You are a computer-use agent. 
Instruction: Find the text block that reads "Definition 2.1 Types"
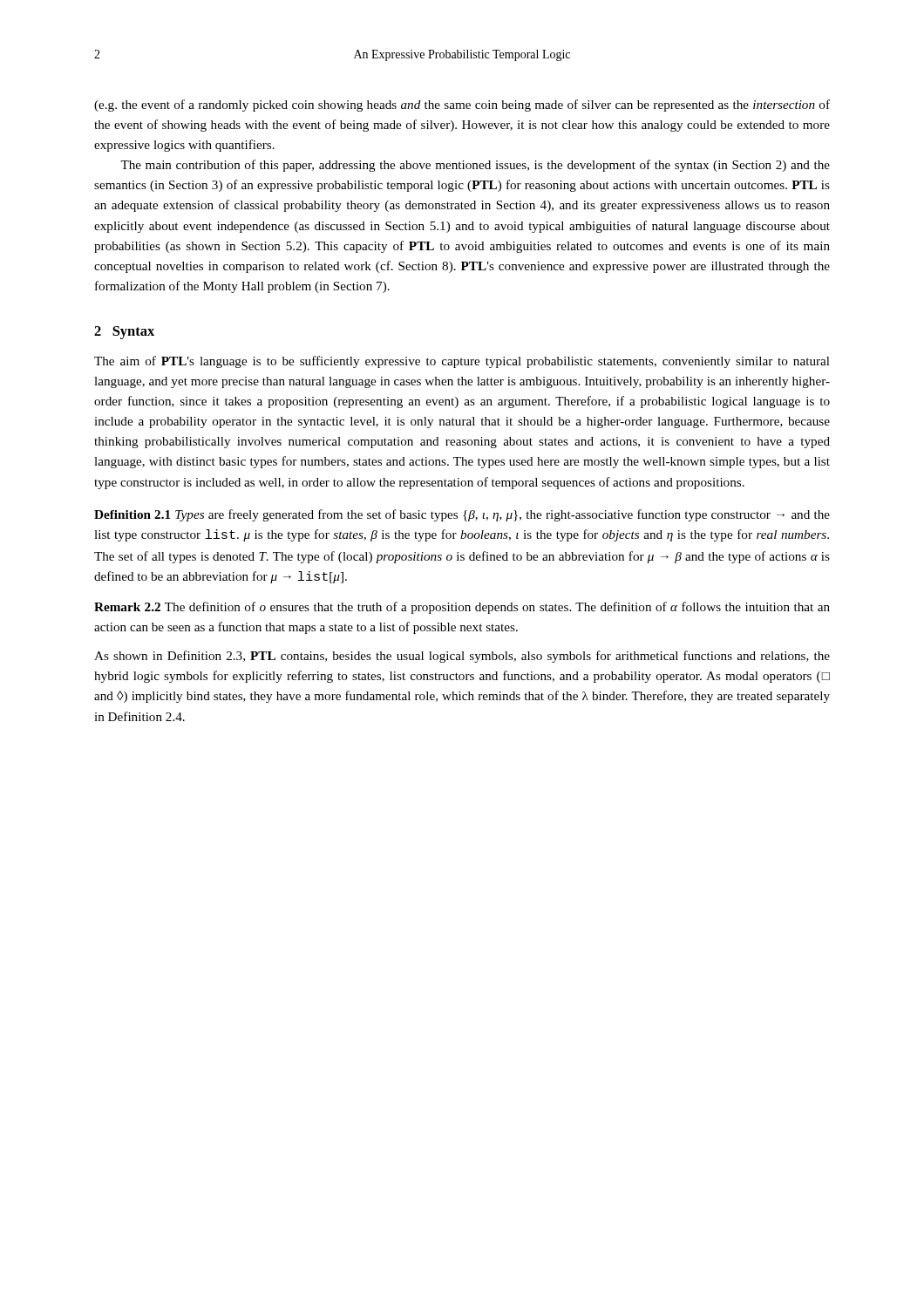[462, 546]
